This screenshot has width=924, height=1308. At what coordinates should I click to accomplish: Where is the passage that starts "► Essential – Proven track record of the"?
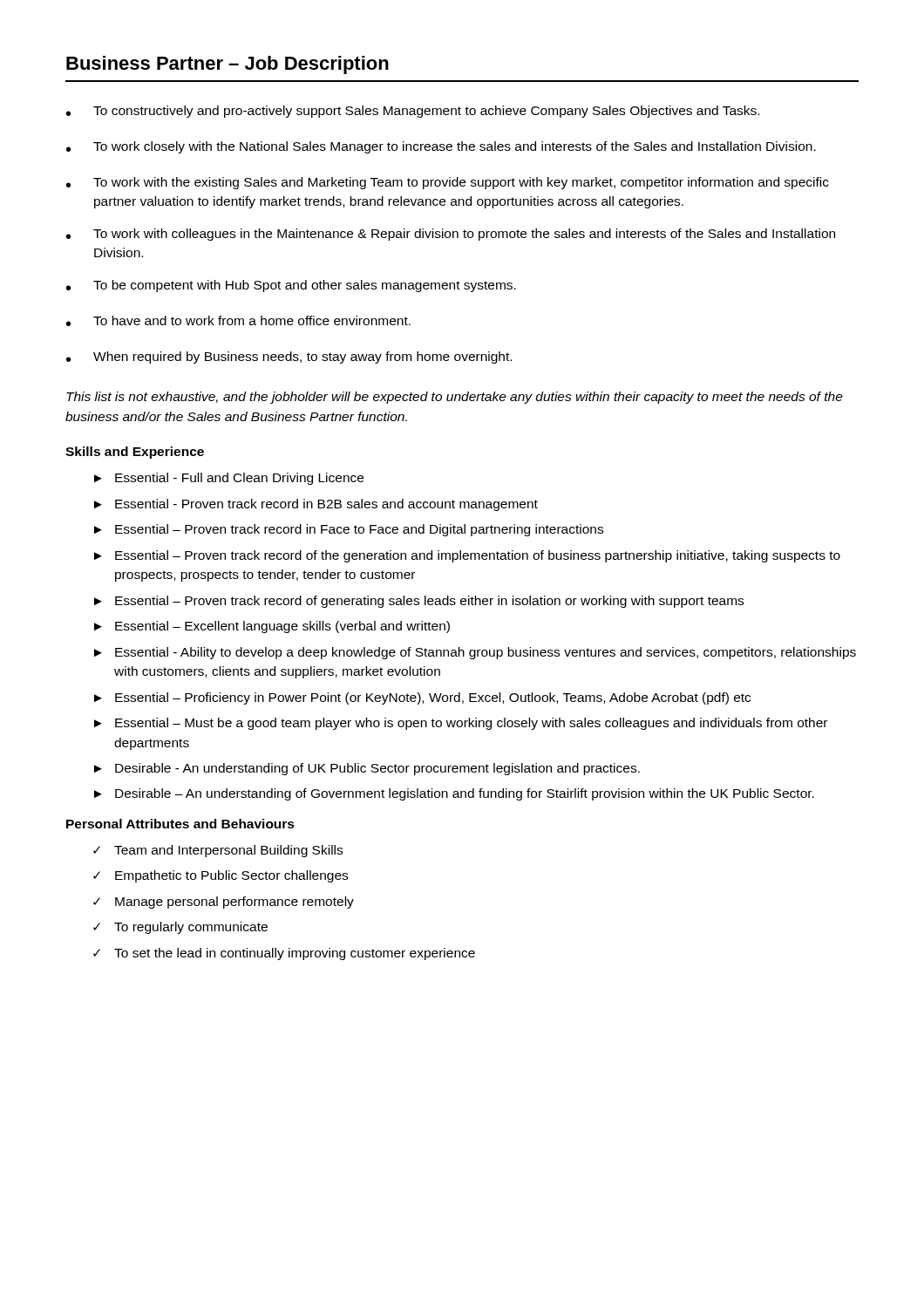(475, 565)
